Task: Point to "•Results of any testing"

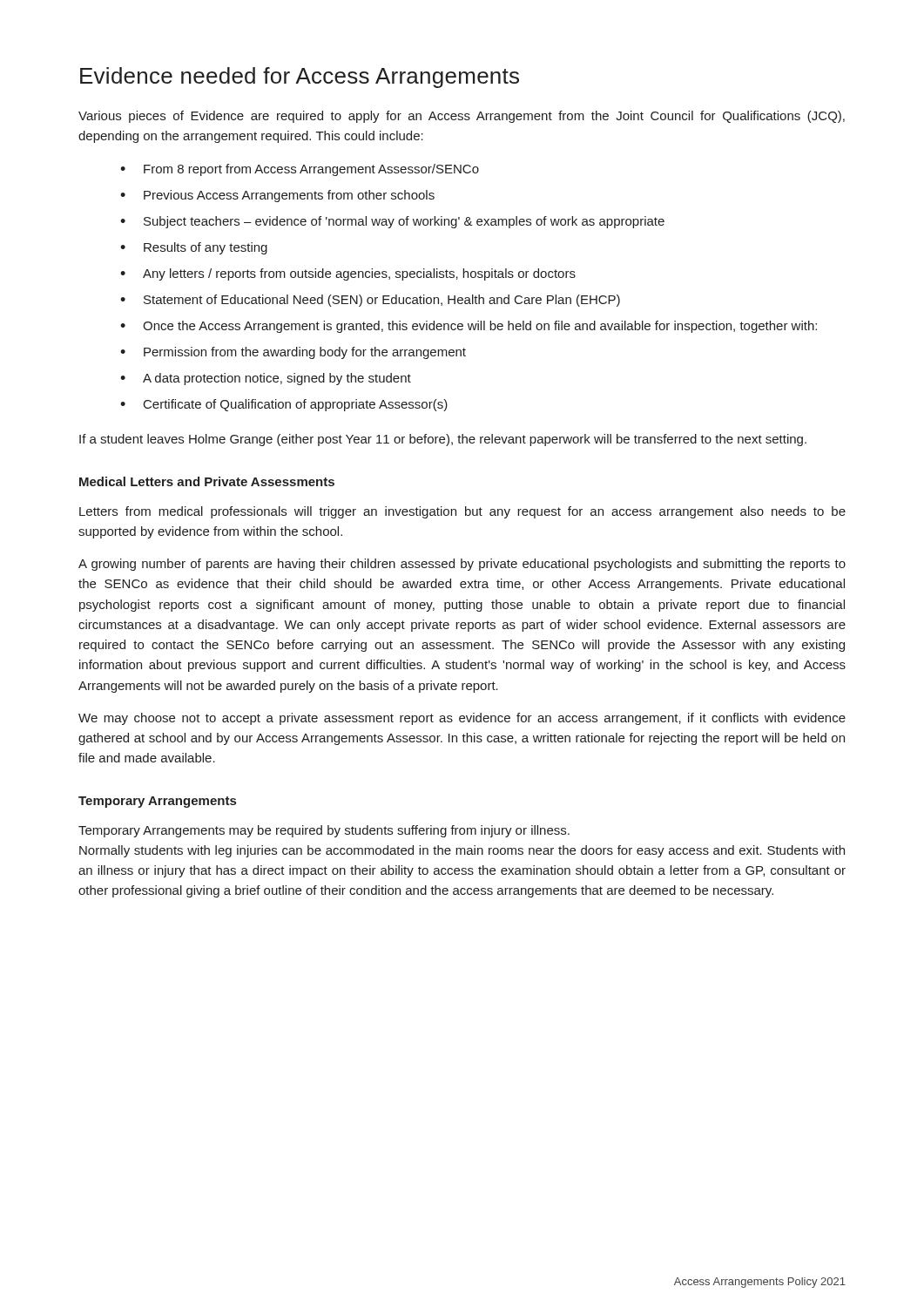Action: pyautogui.click(x=194, y=248)
